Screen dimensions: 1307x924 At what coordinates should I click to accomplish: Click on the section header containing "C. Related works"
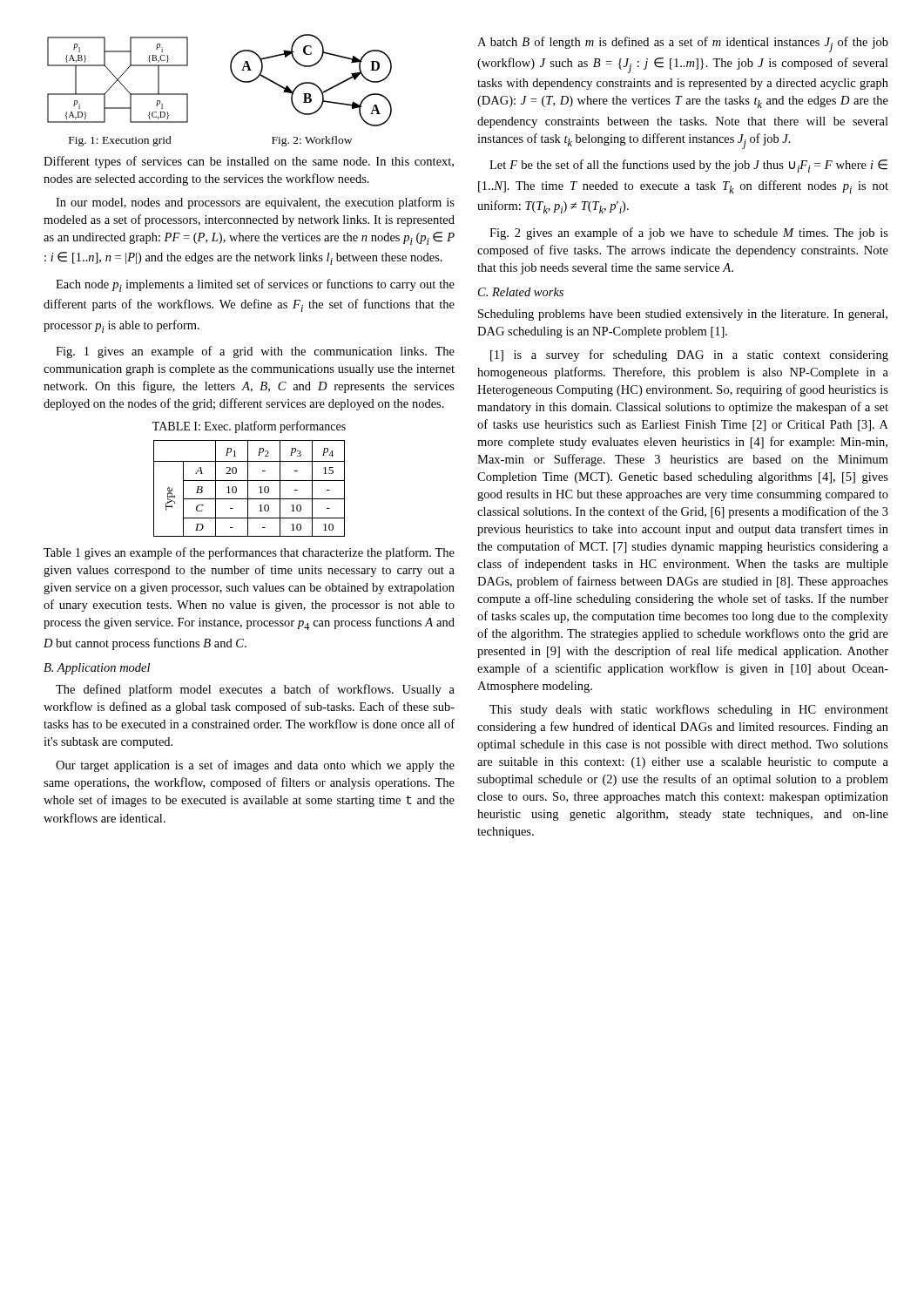click(521, 292)
